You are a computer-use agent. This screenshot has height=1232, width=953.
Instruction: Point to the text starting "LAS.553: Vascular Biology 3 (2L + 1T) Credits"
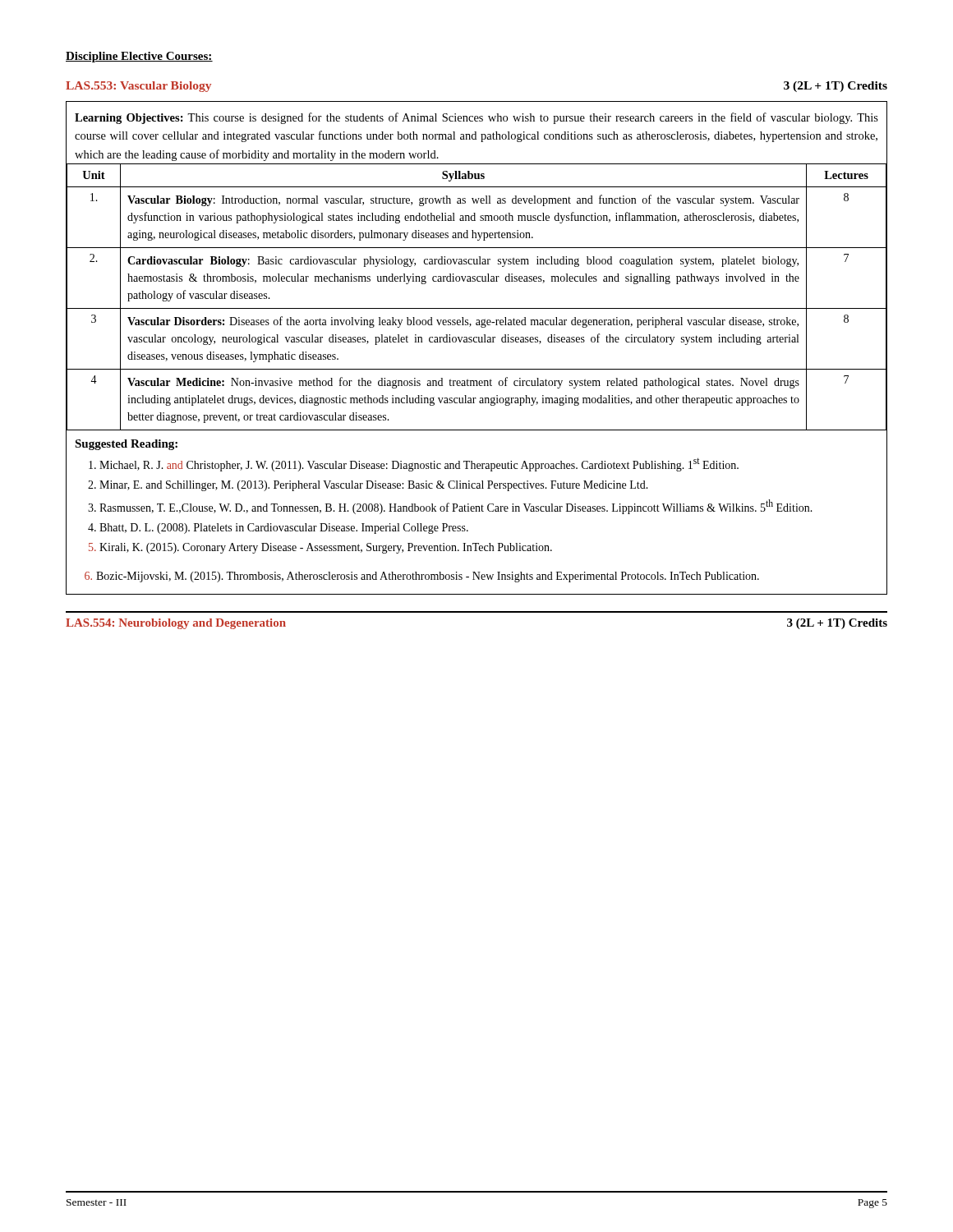(x=137, y=87)
